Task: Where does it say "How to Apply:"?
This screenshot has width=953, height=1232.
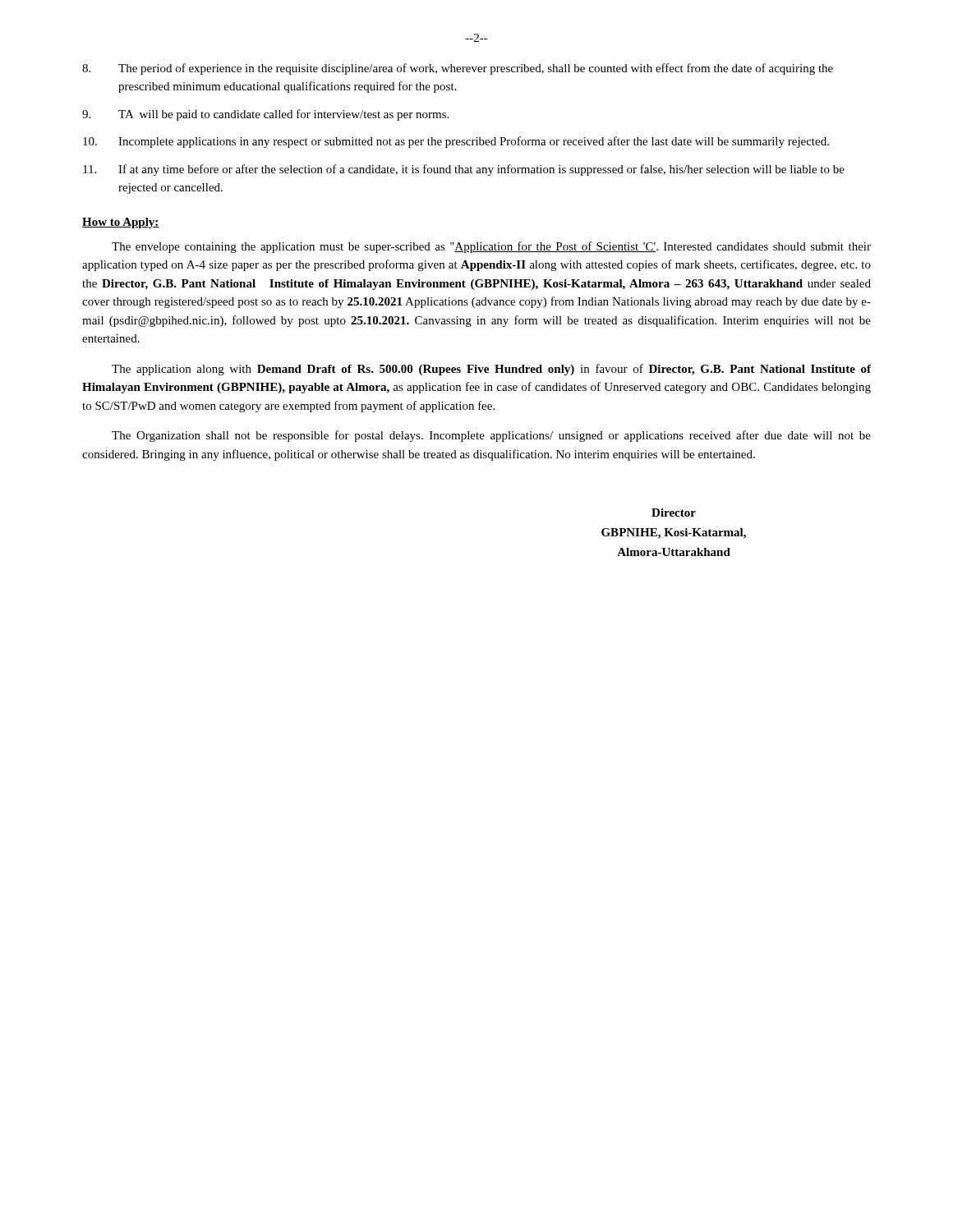Action: pyautogui.click(x=121, y=221)
